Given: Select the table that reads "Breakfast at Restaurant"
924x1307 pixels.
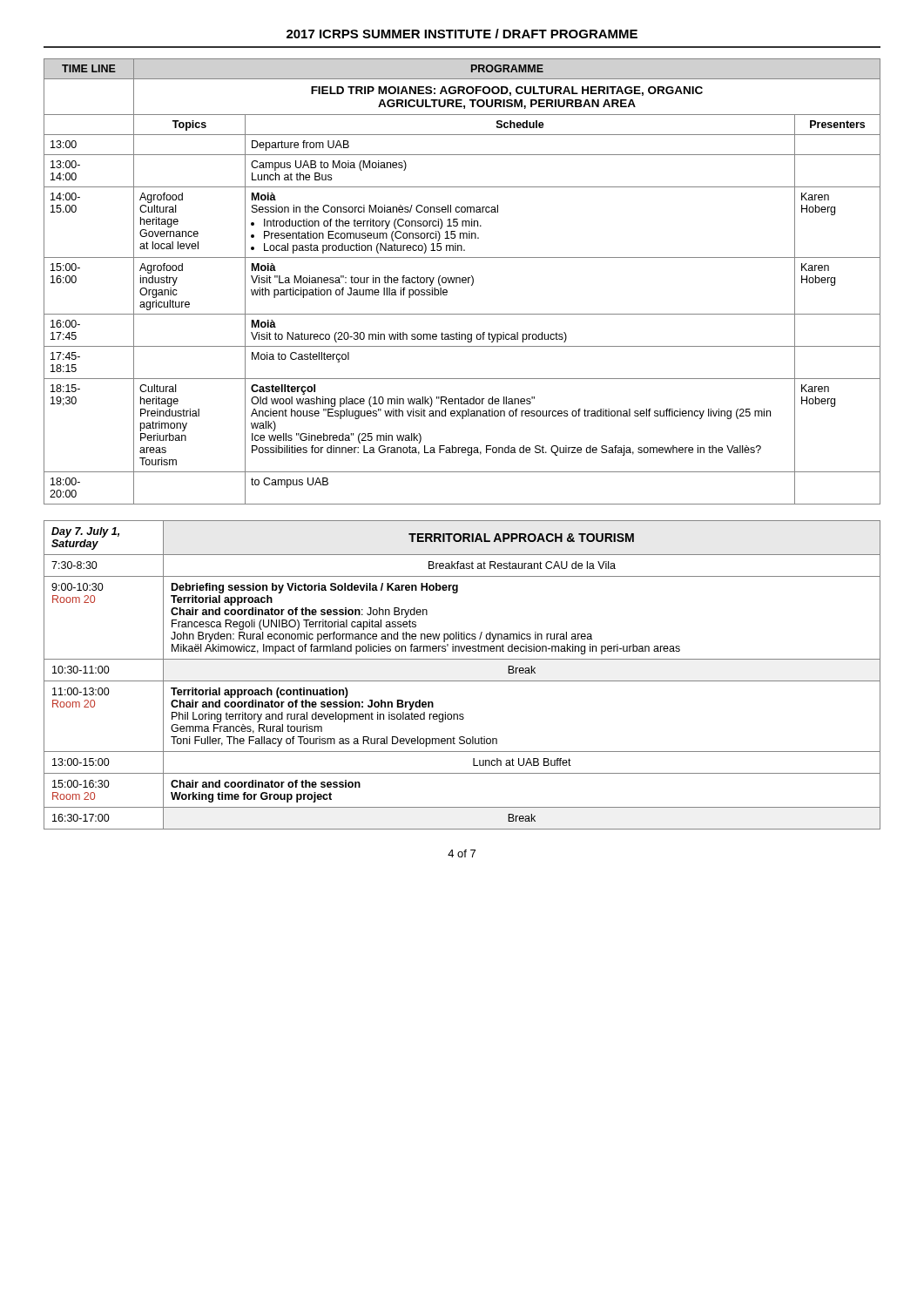Looking at the screenshot, I should pos(462,675).
